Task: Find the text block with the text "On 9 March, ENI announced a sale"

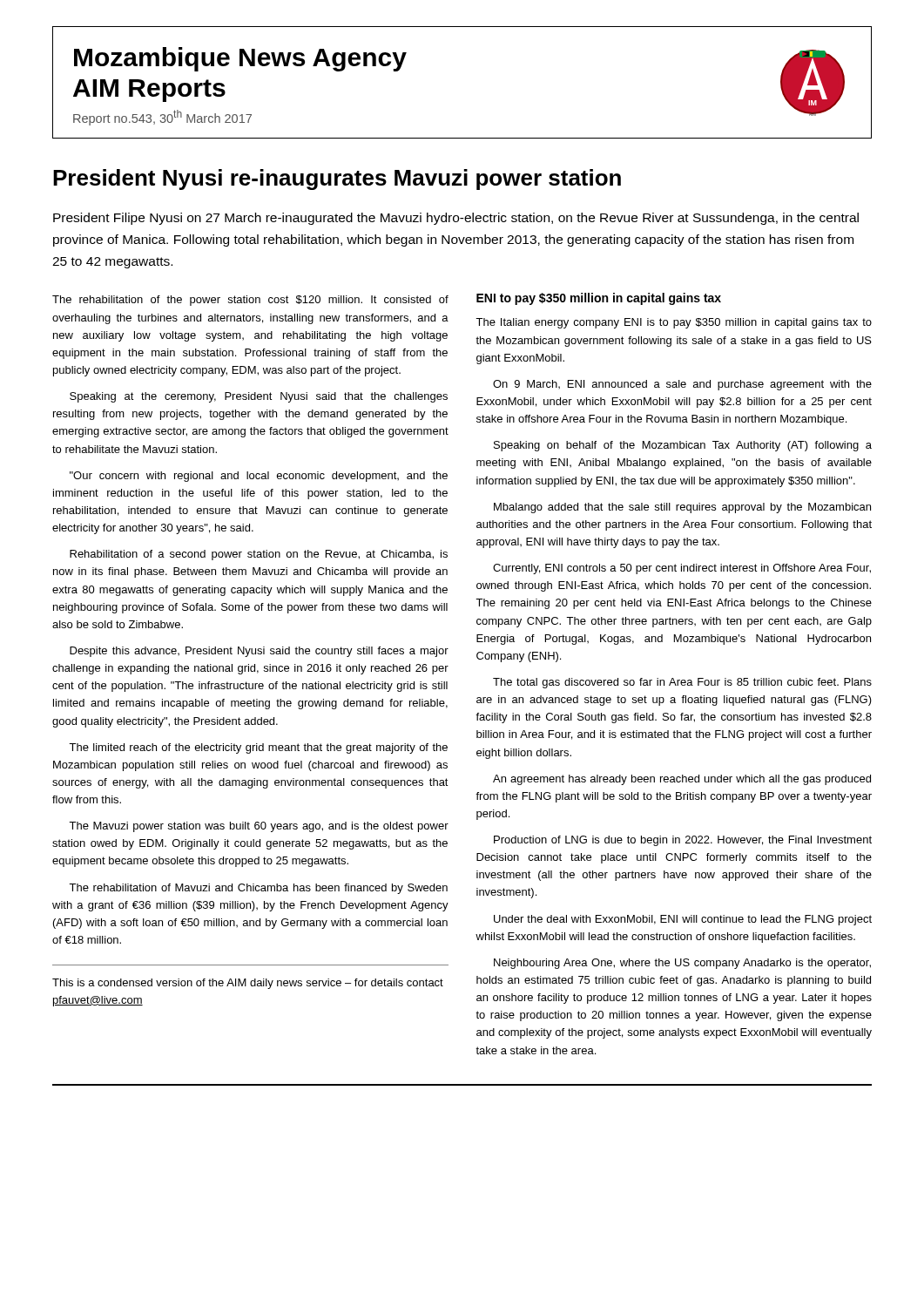Action: pos(674,402)
